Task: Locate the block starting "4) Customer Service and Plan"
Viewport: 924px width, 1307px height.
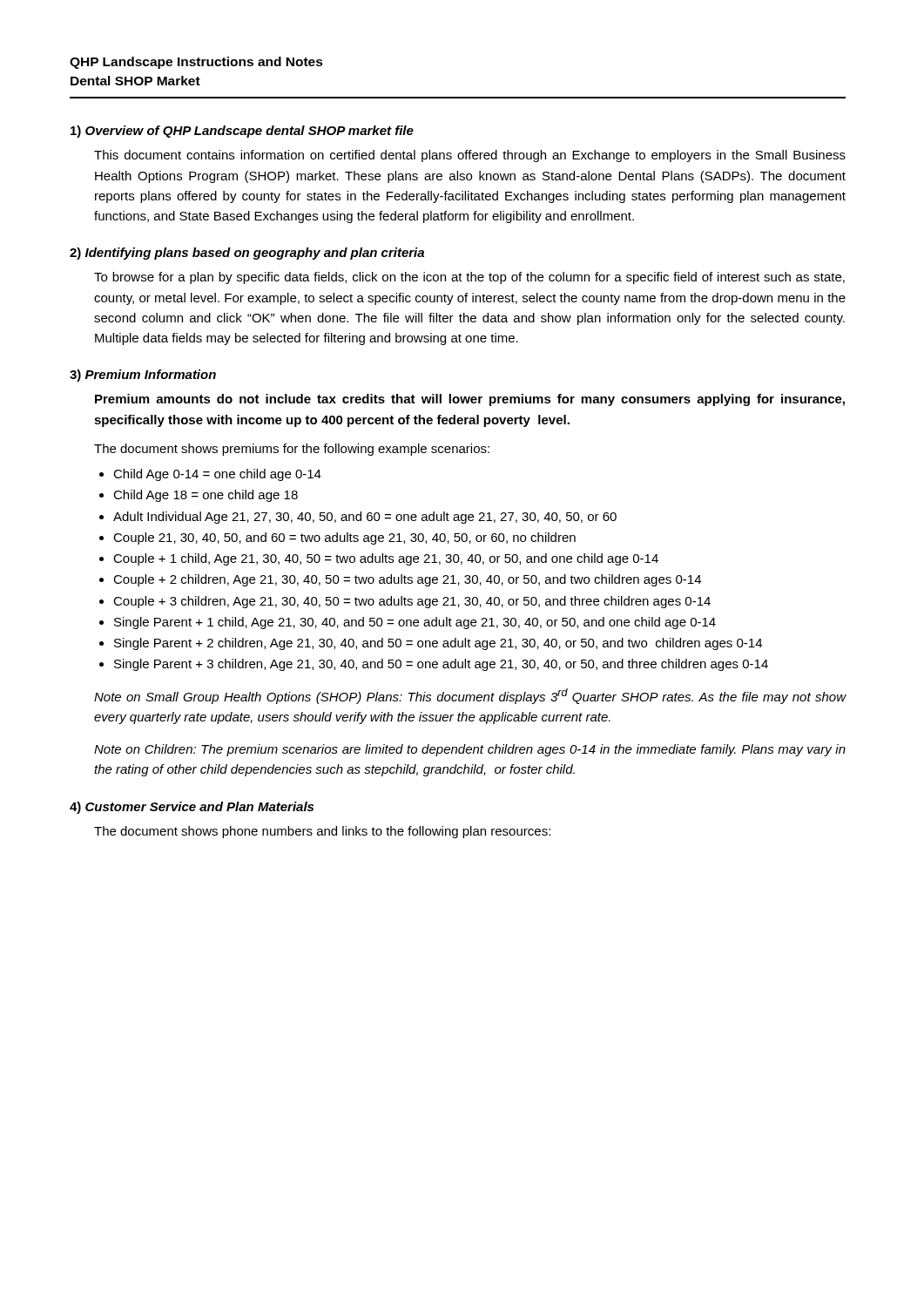Action: pyautogui.click(x=192, y=806)
